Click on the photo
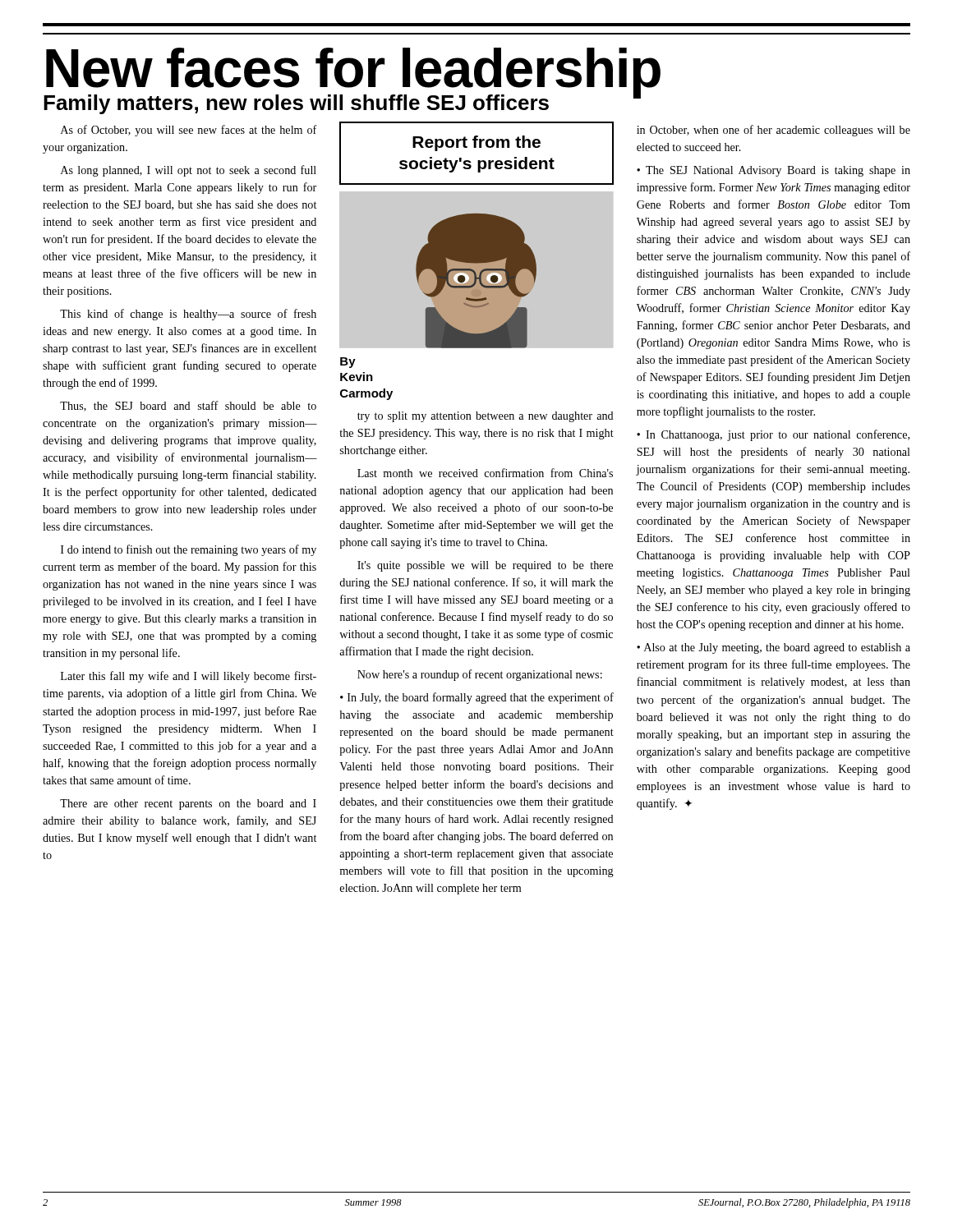Viewport: 953px width, 1232px height. (476, 296)
